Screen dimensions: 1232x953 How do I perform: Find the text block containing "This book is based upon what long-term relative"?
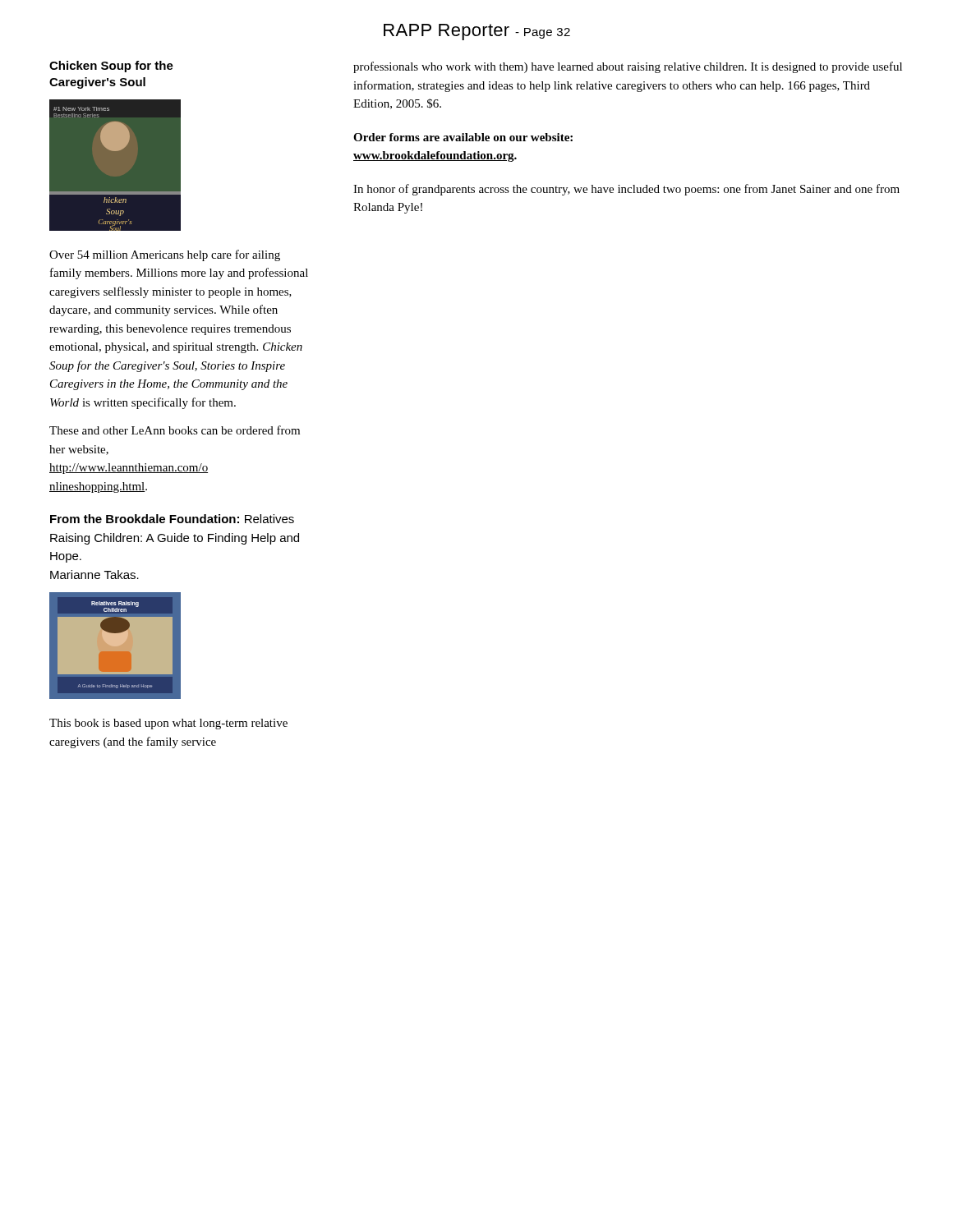tap(169, 732)
